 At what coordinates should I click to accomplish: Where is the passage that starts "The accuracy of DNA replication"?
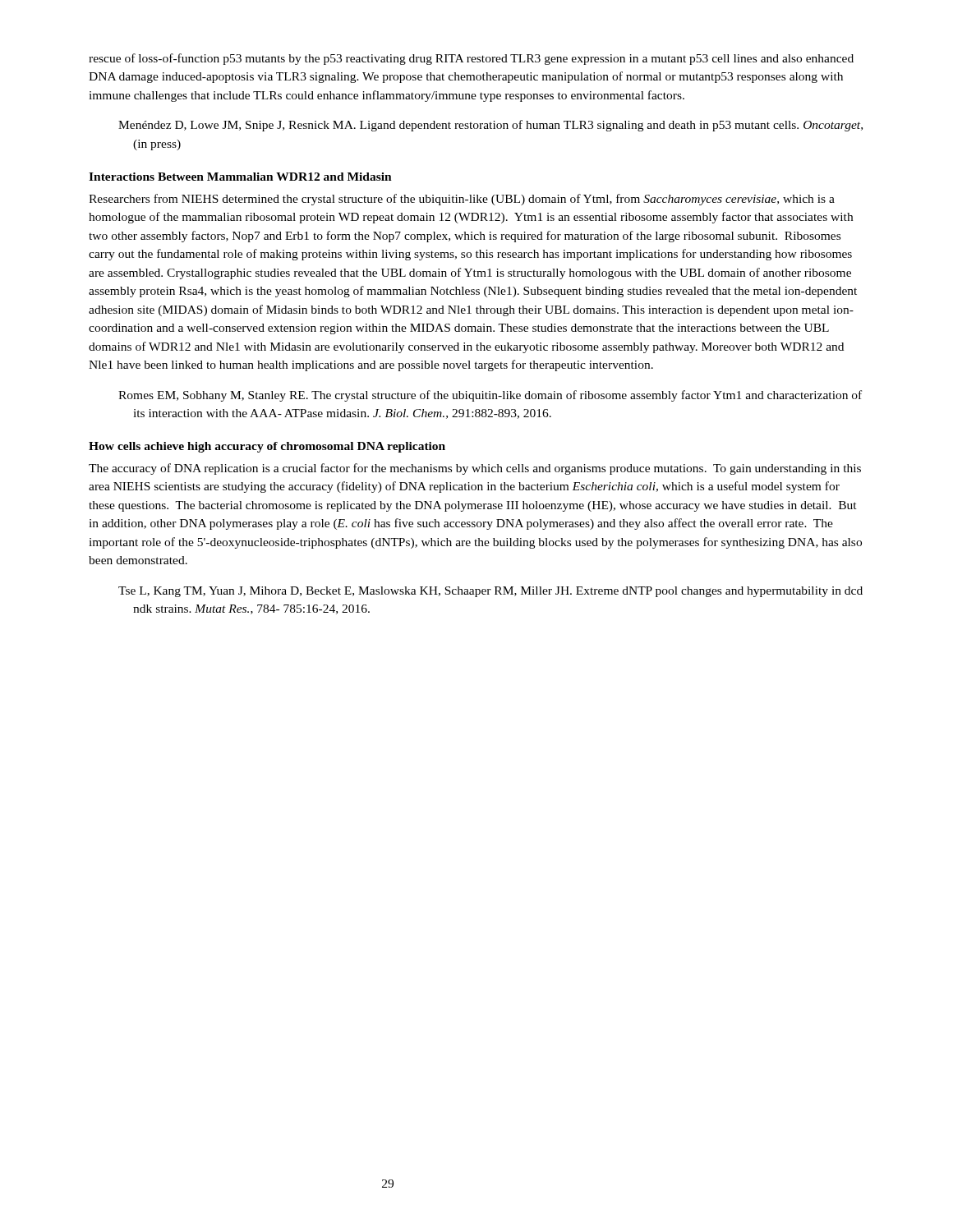tap(476, 514)
